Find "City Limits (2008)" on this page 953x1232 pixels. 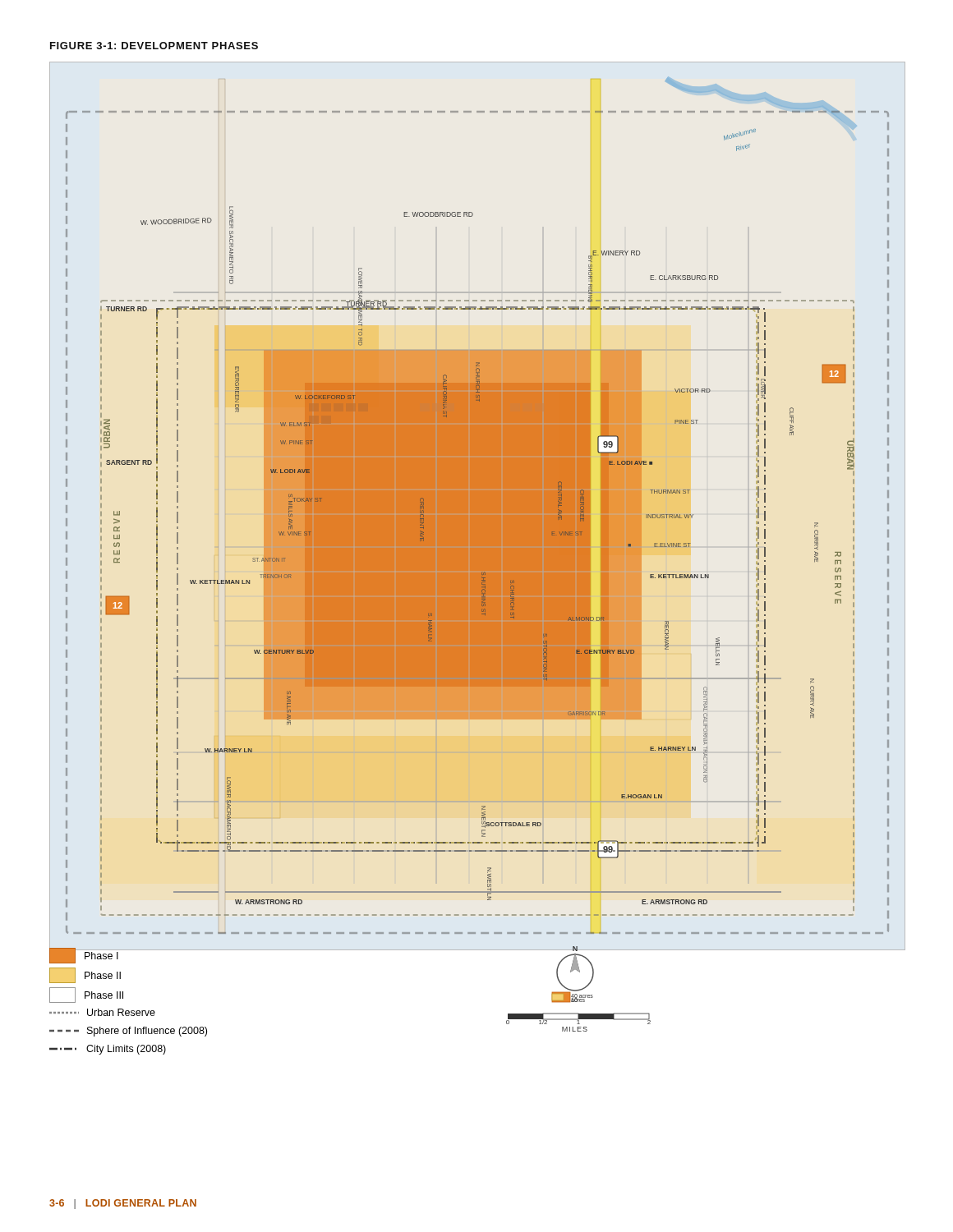108,1049
